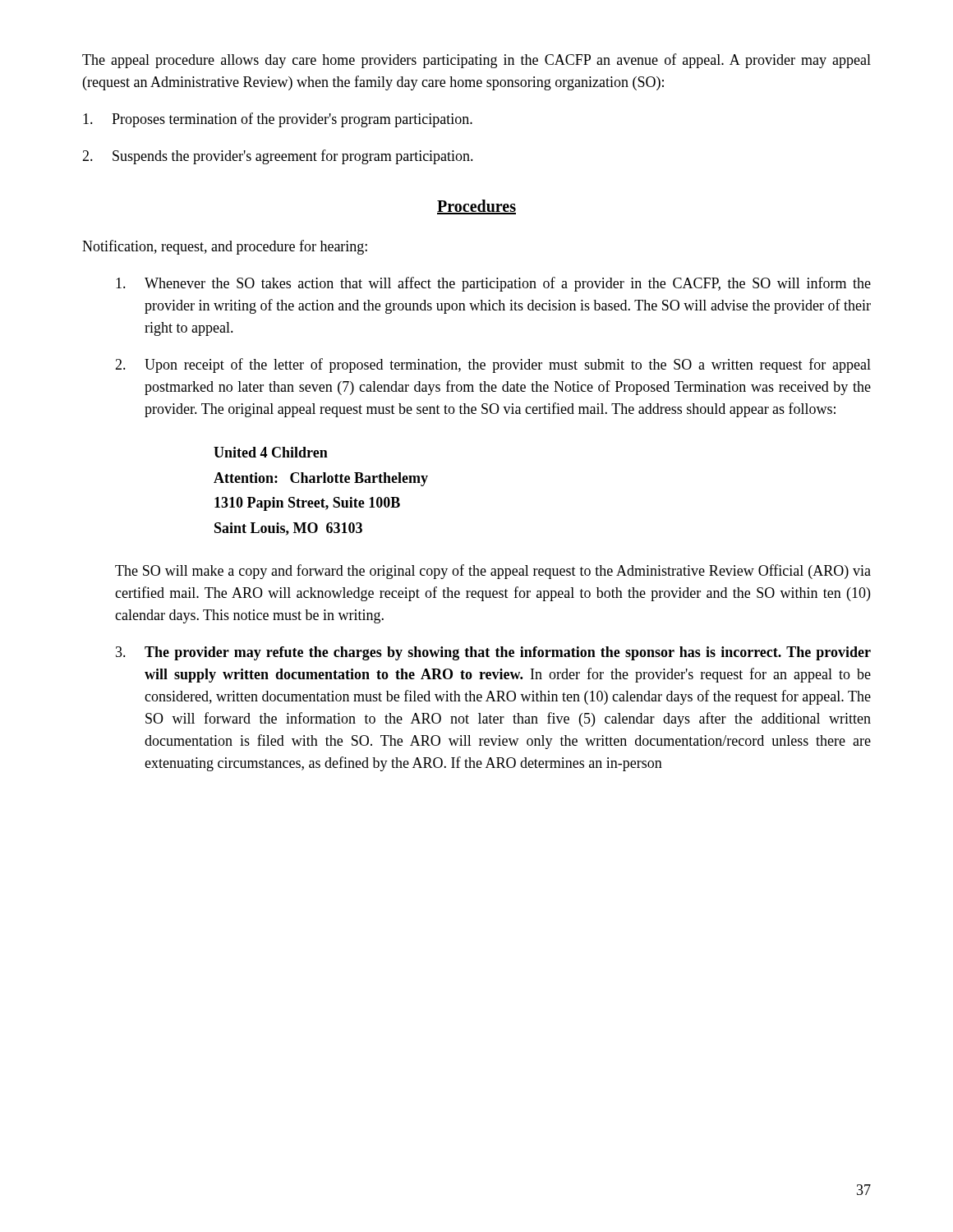Select the list item with the text "Whenever the SO takes"
953x1232 pixels.
tap(493, 306)
